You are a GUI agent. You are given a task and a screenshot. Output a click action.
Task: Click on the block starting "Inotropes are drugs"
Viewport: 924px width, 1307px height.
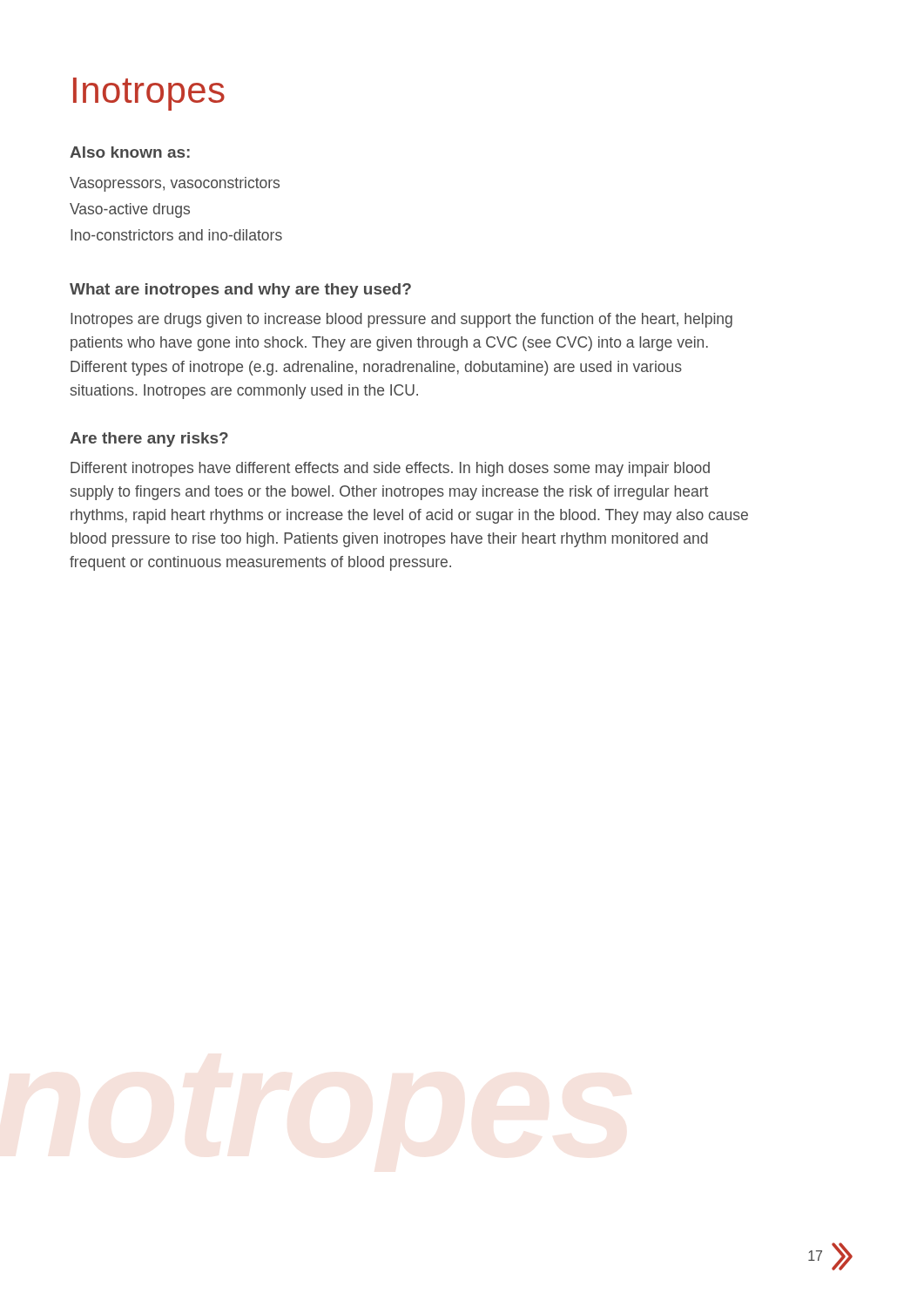409,355
